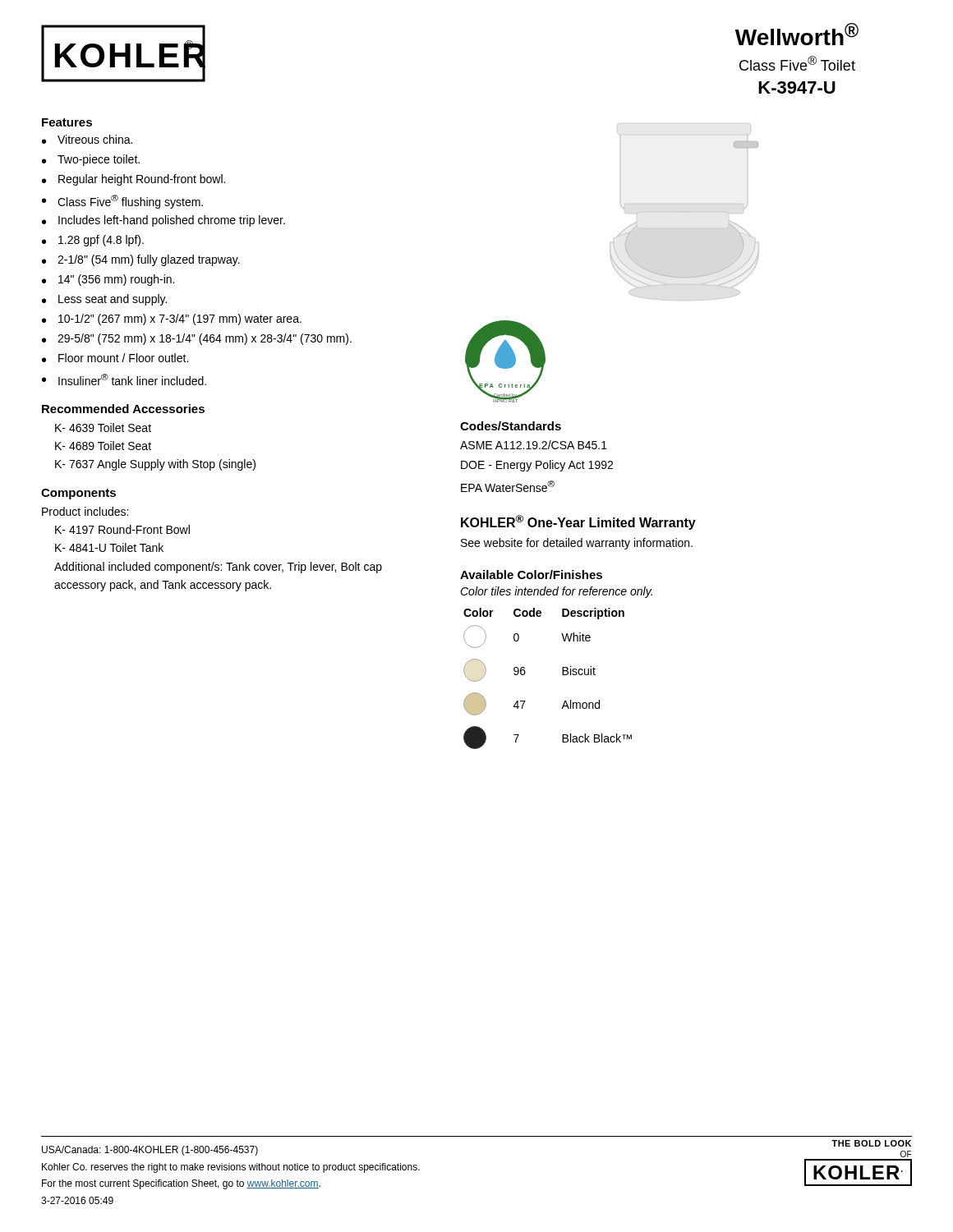Navigate to the passage starting "ASME A112.19.2/CSA B45.1 DOE -"
Screen dimensions: 1232x953
click(537, 466)
